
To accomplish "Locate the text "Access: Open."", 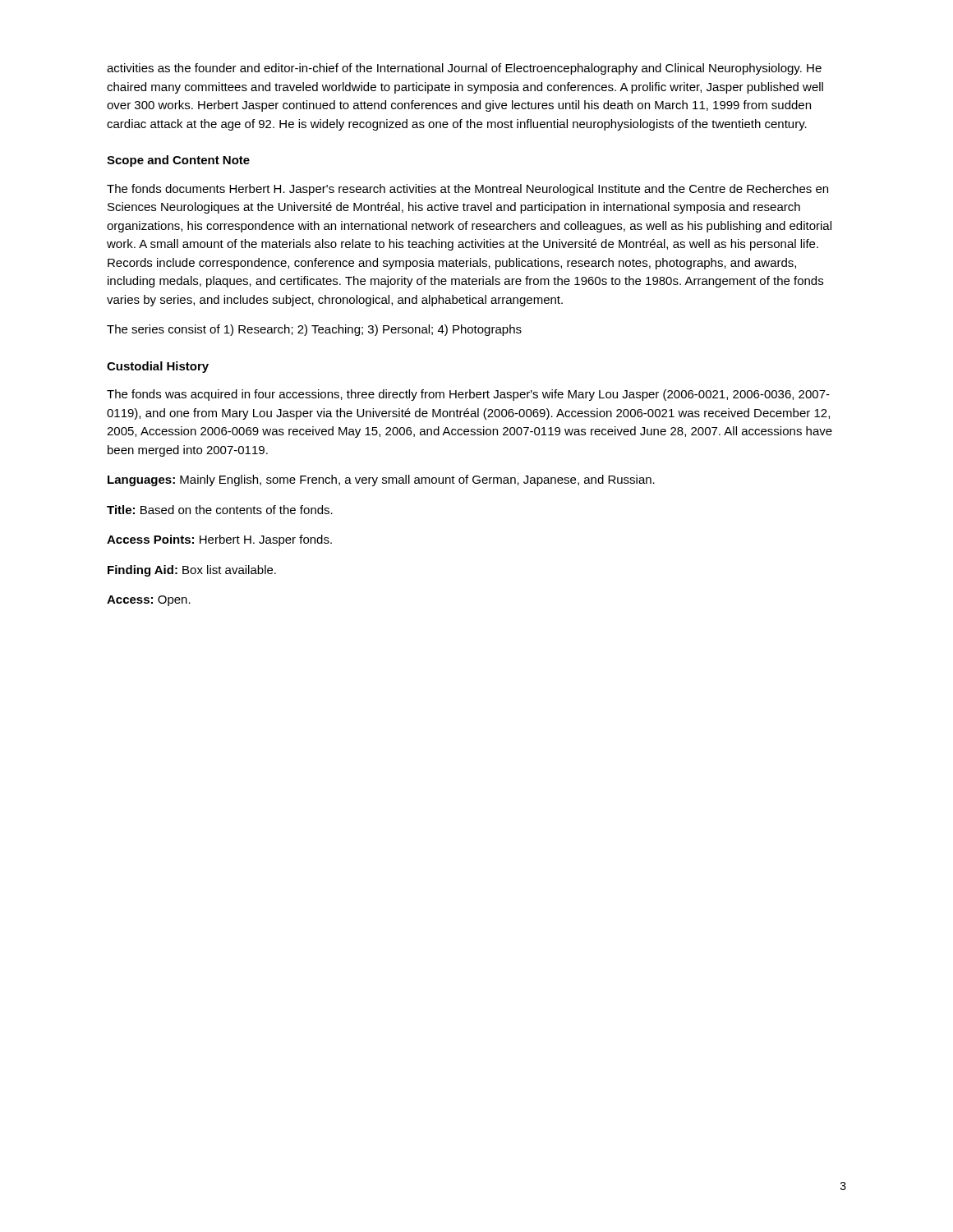I will 149,599.
